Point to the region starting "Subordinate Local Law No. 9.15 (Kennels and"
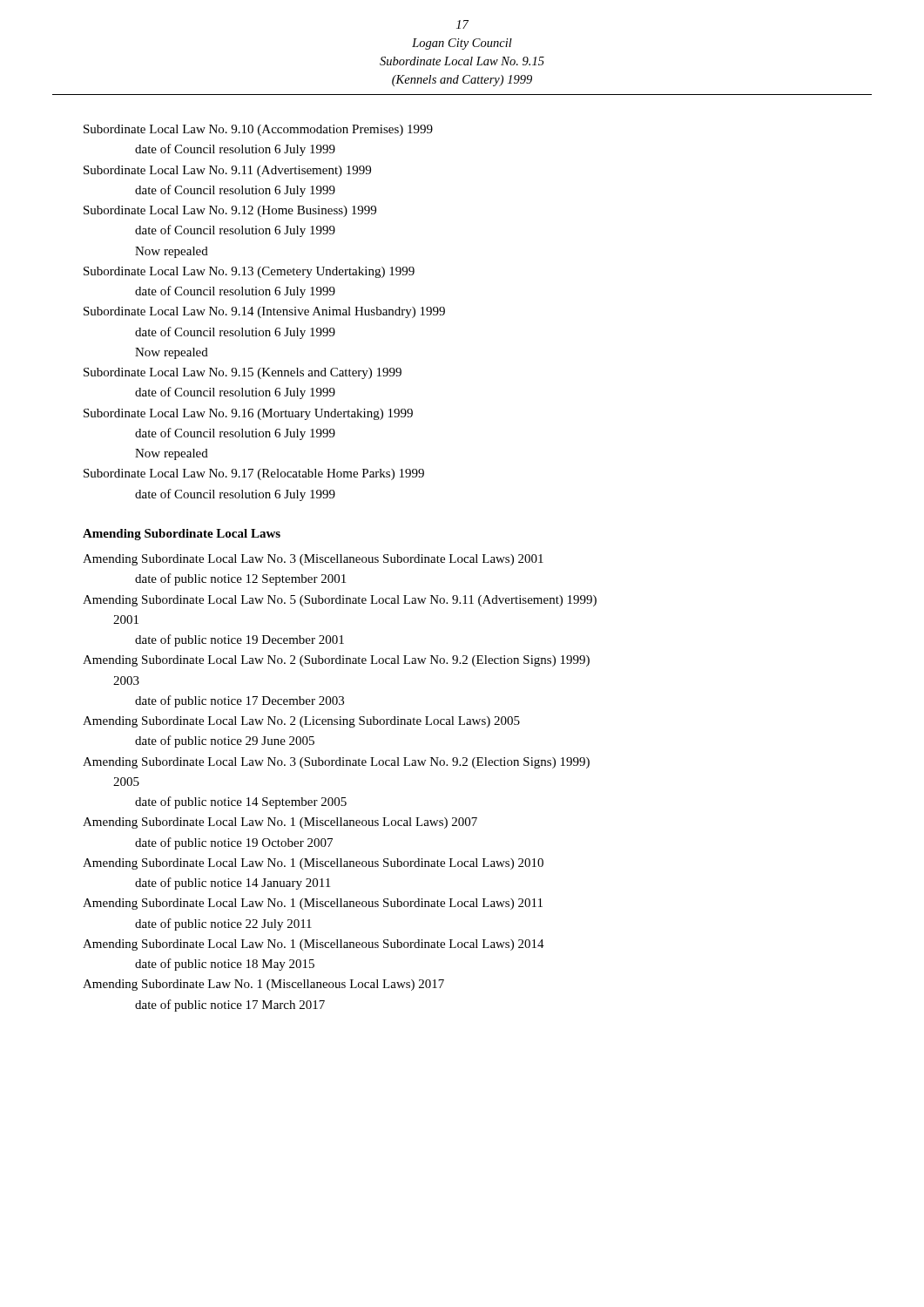This screenshot has width=924, height=1307. pos(243,373)
